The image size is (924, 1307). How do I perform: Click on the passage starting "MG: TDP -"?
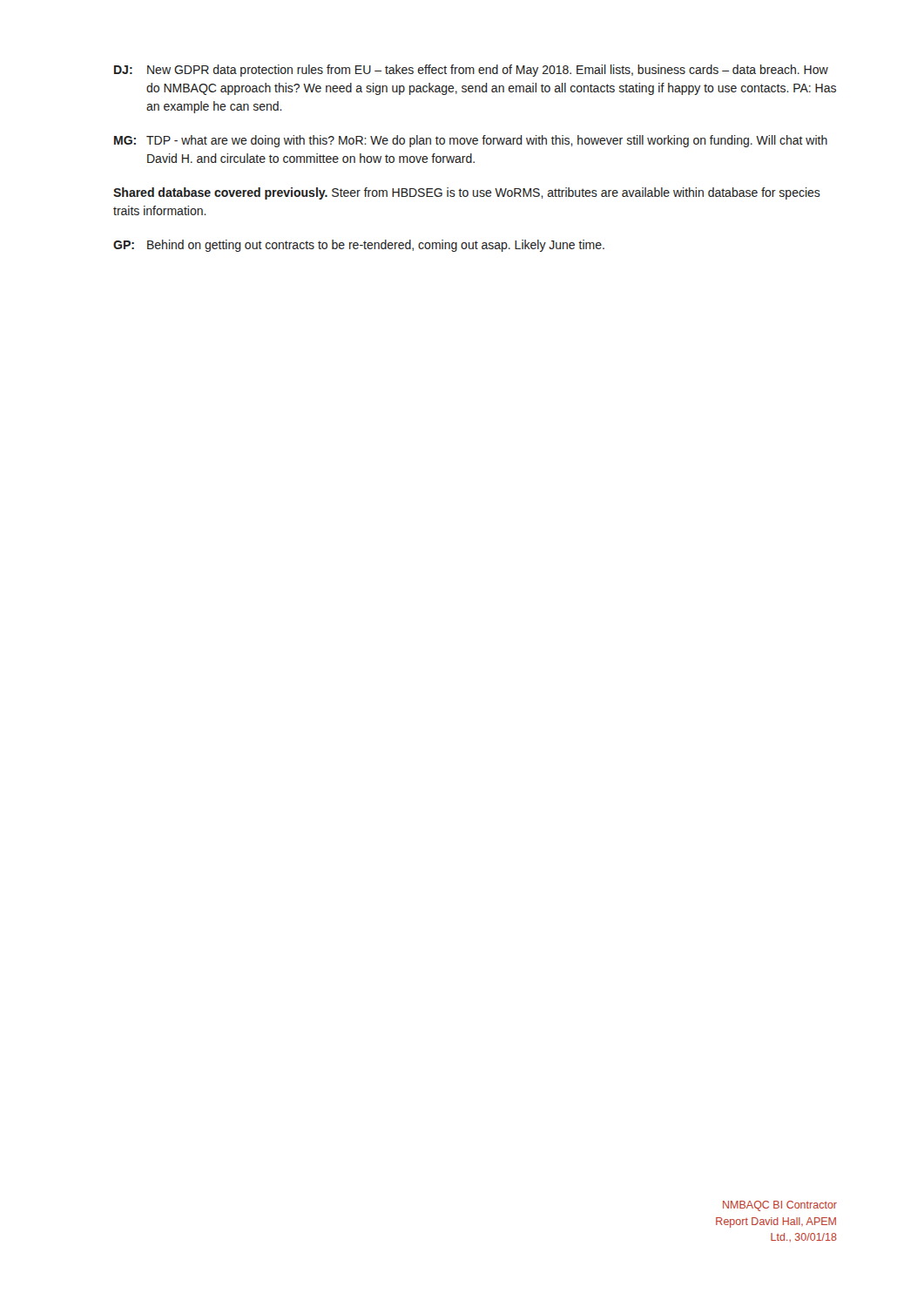[x=475, y=150]
